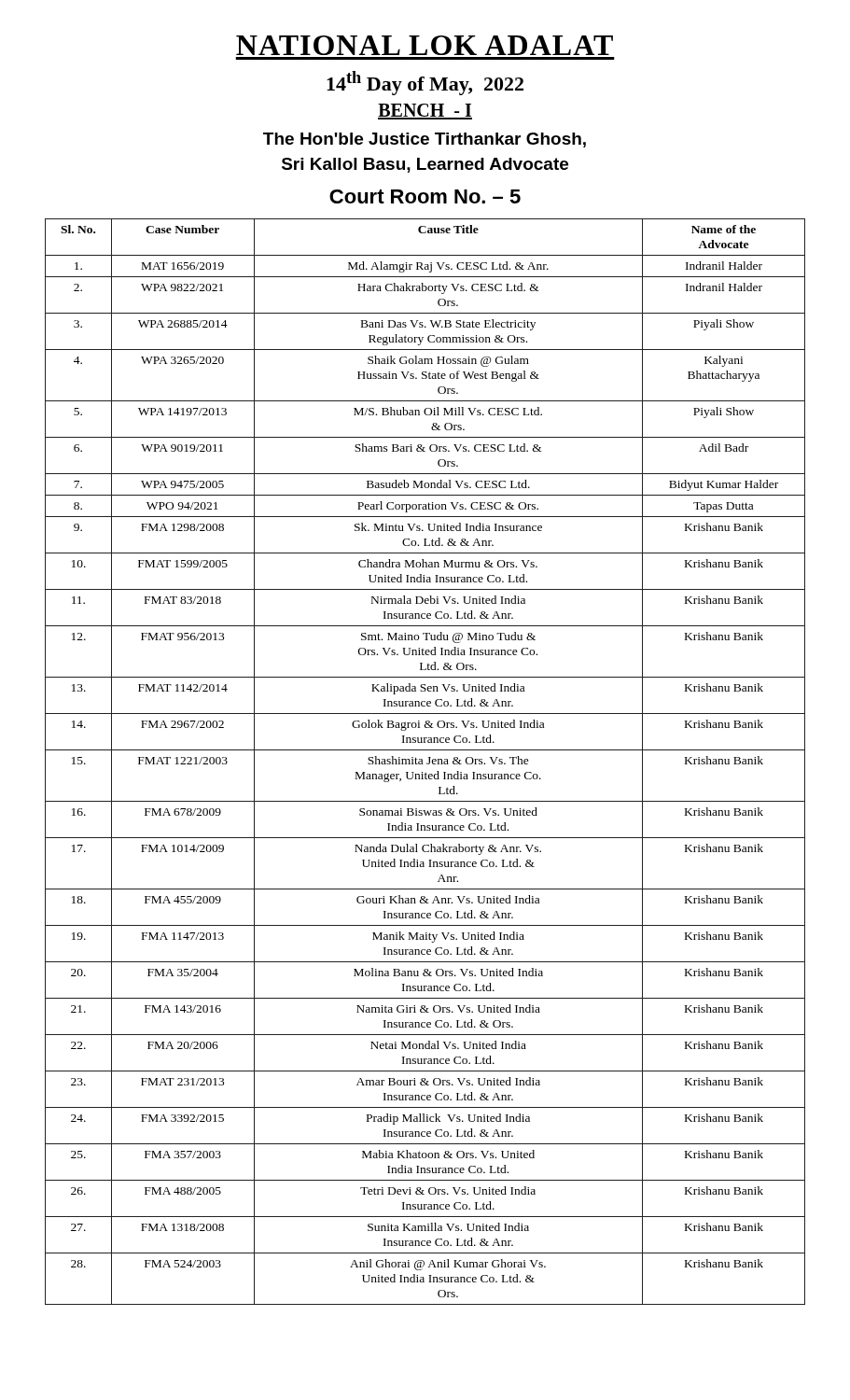
Task: Locate the table with the text "Krishanu Banik"
Action: [x=425, y=761]
